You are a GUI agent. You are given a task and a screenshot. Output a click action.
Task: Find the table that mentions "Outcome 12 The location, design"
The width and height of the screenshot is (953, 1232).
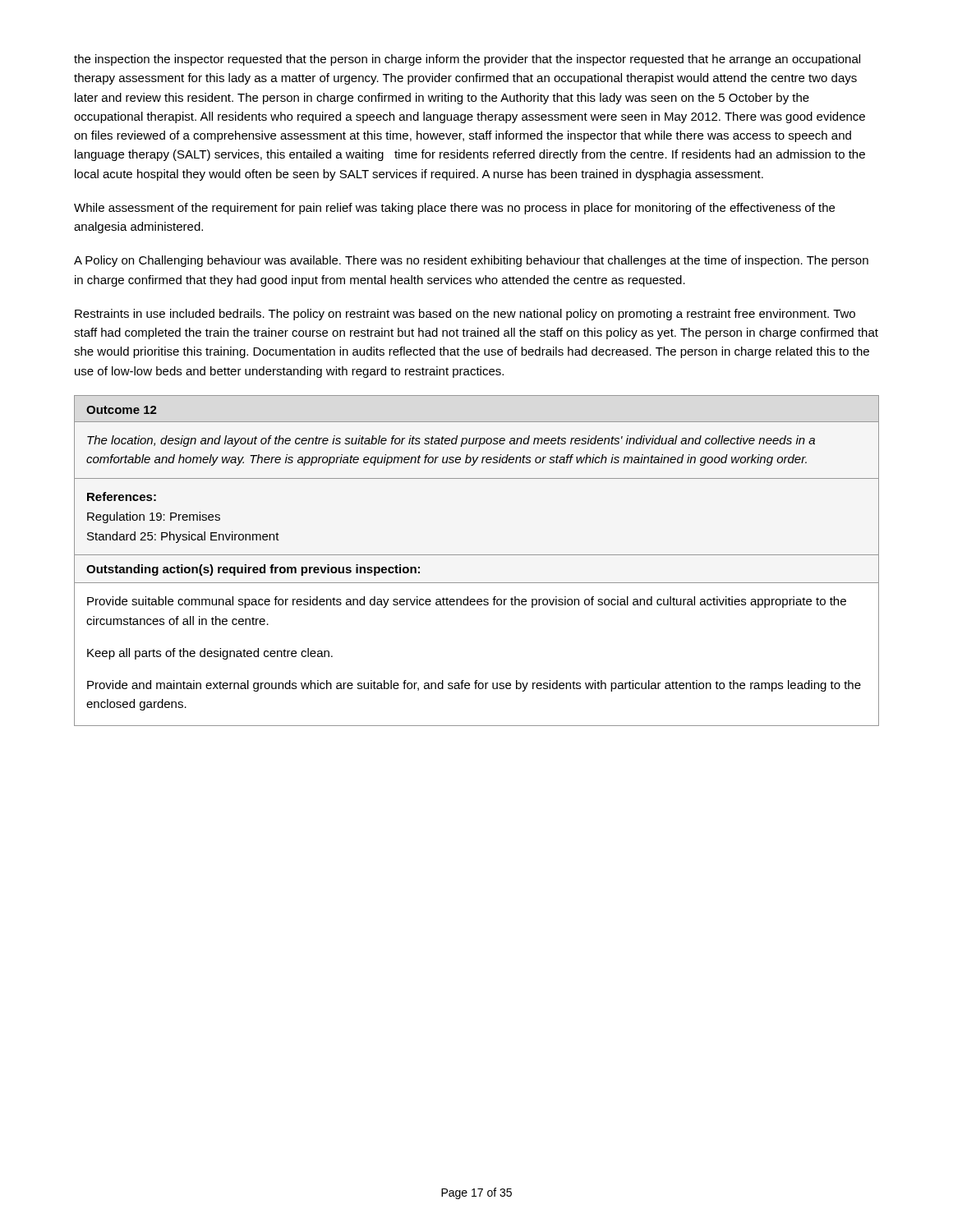(476, 560)
